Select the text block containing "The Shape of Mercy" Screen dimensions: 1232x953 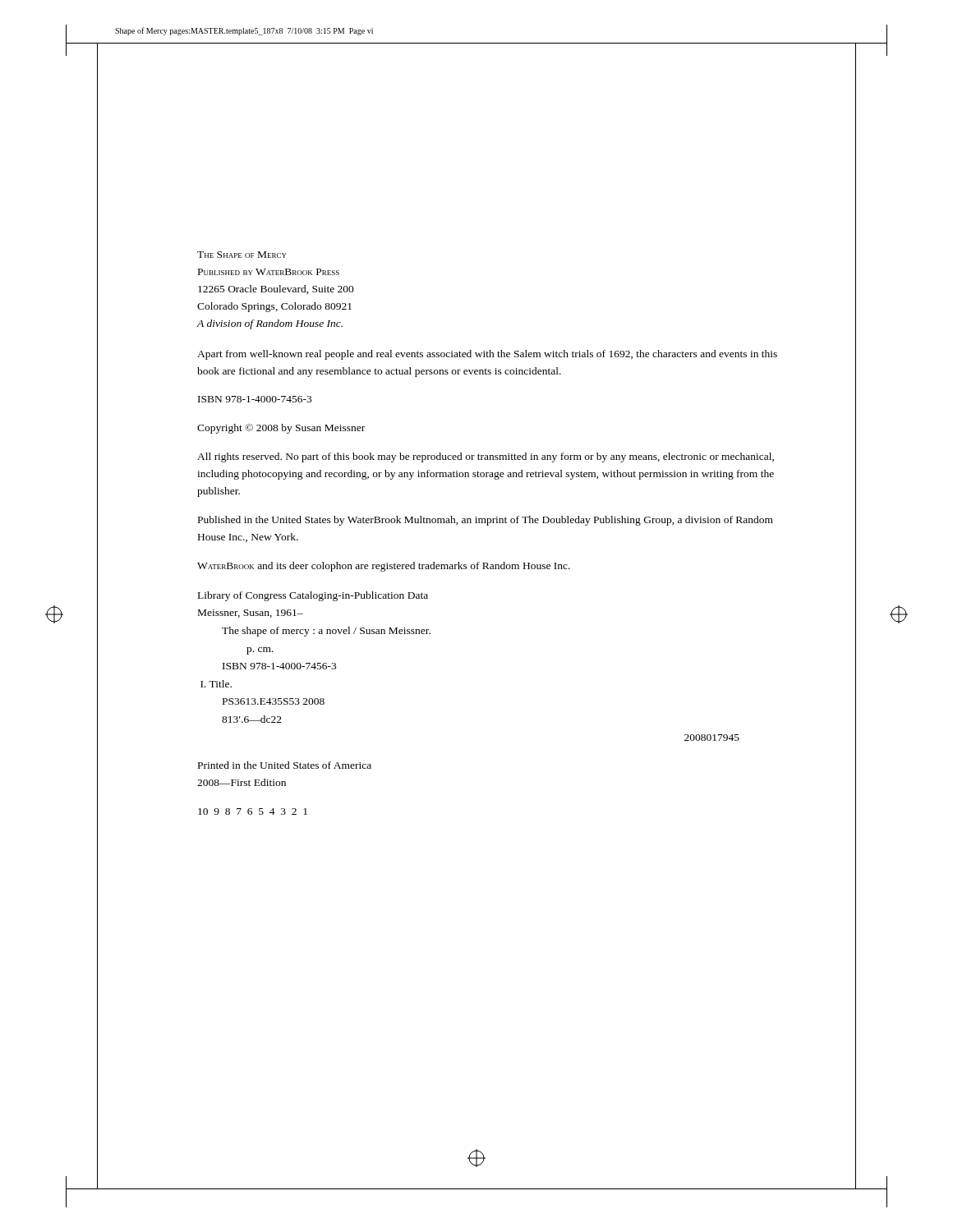coord(276,289)
